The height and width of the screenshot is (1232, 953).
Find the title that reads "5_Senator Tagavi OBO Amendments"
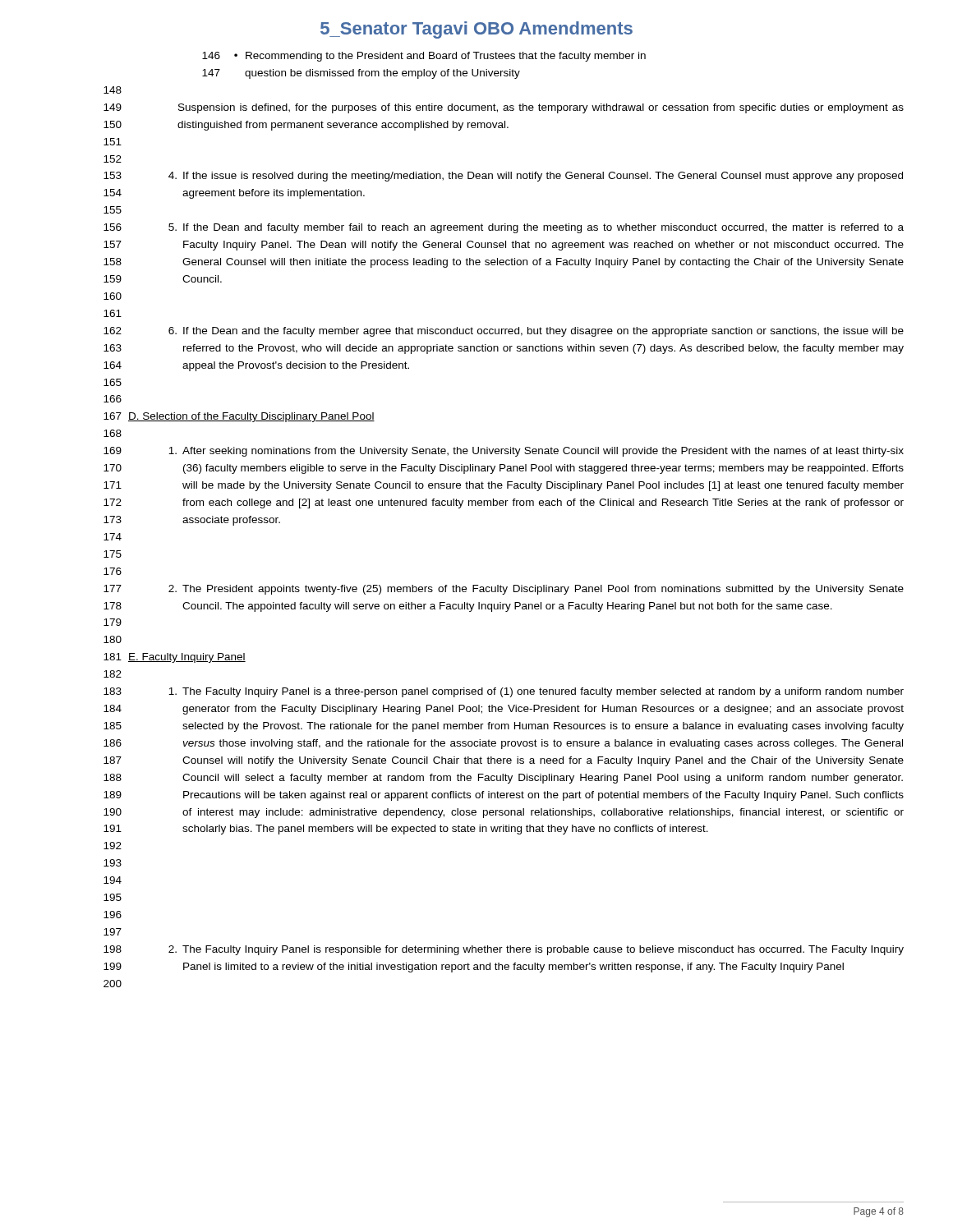pyautogui.click(x=476, y=28)
